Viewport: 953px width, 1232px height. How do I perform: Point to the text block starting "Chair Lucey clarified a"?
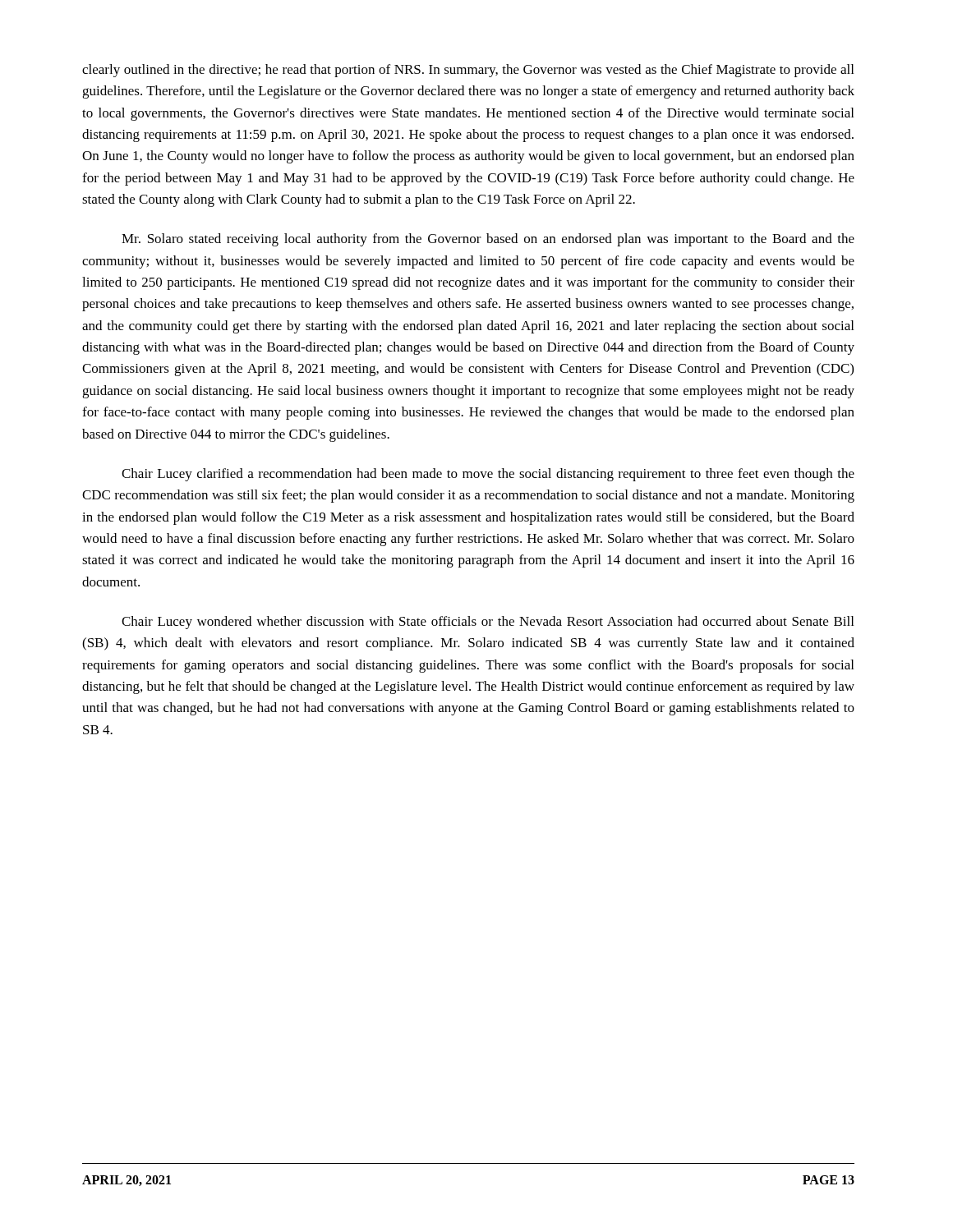coord(468,528)
